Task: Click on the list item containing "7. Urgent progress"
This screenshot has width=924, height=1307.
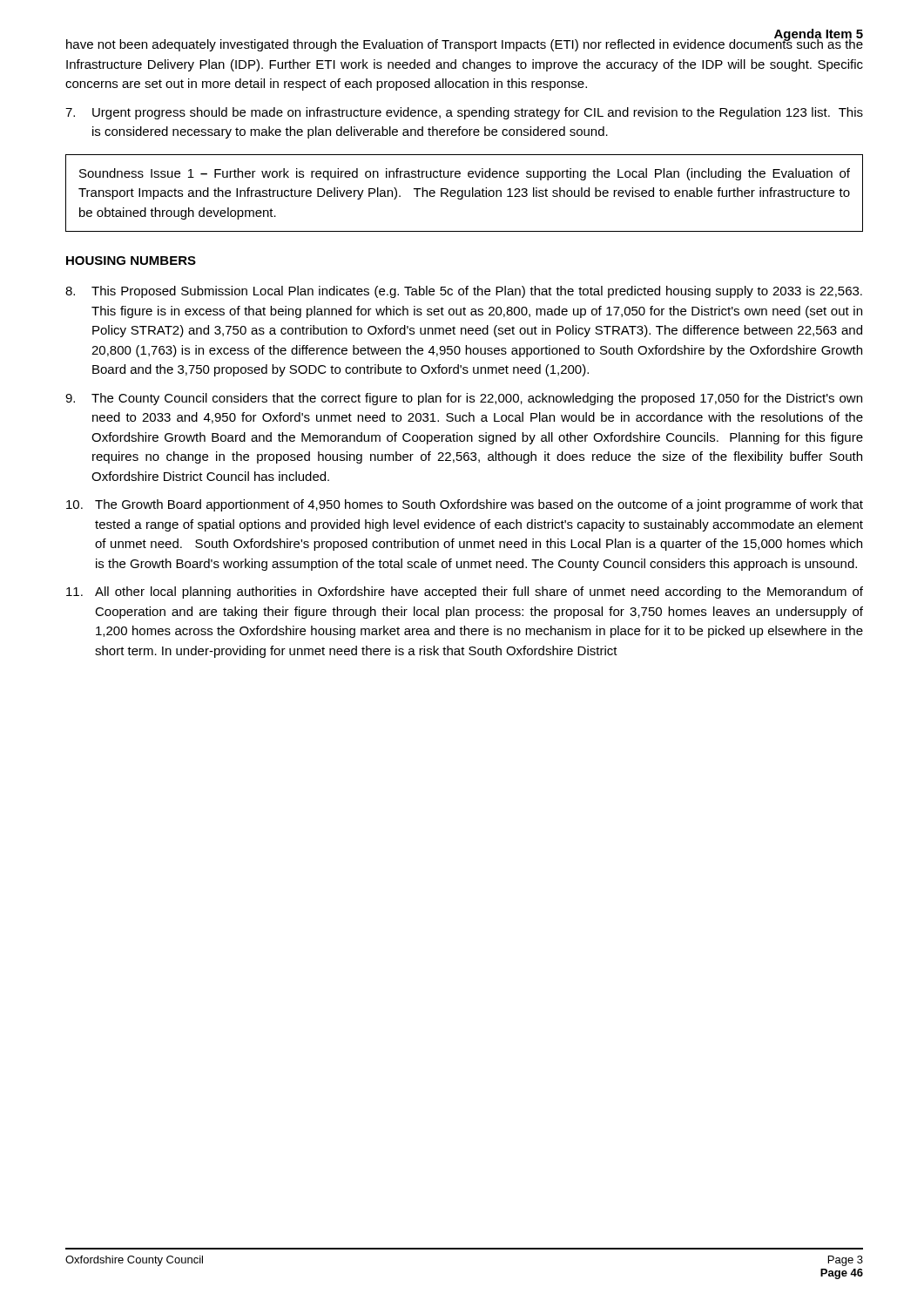Action: tap(464, 122)
